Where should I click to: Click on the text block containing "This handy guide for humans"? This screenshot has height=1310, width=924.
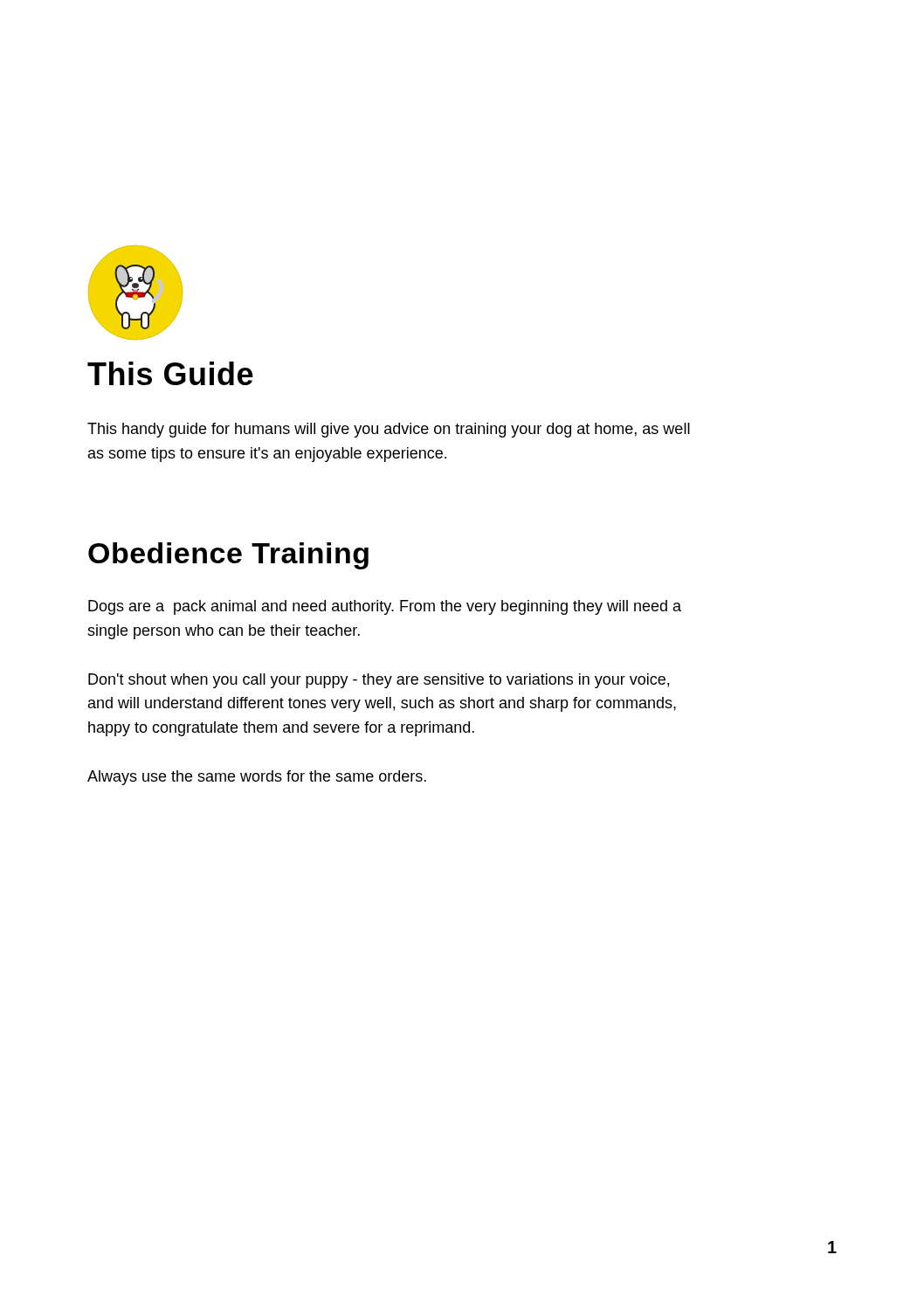coord(393,442)
